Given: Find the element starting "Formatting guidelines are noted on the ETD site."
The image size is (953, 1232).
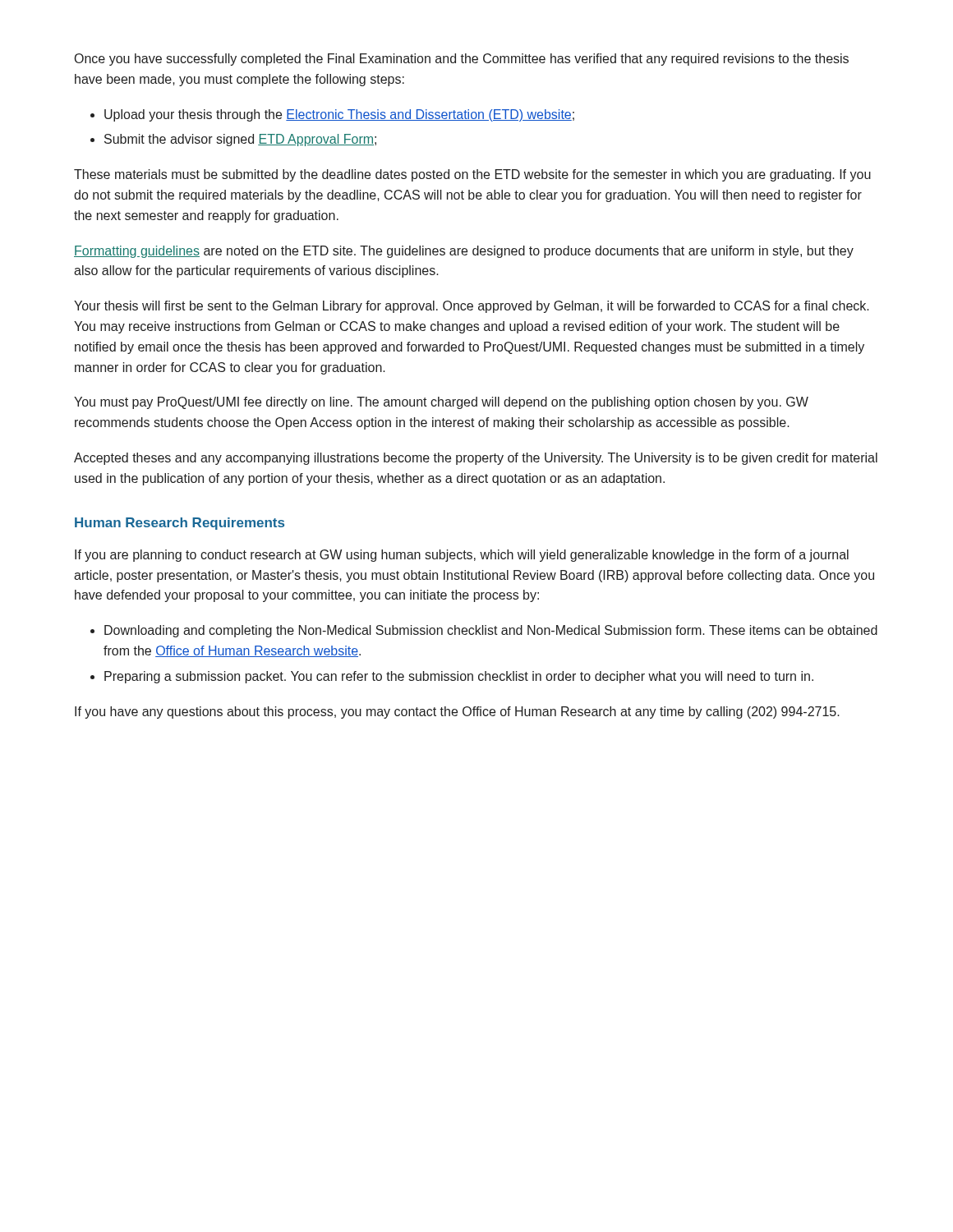Looking at the screenshot, I should [x=476, y=261].
